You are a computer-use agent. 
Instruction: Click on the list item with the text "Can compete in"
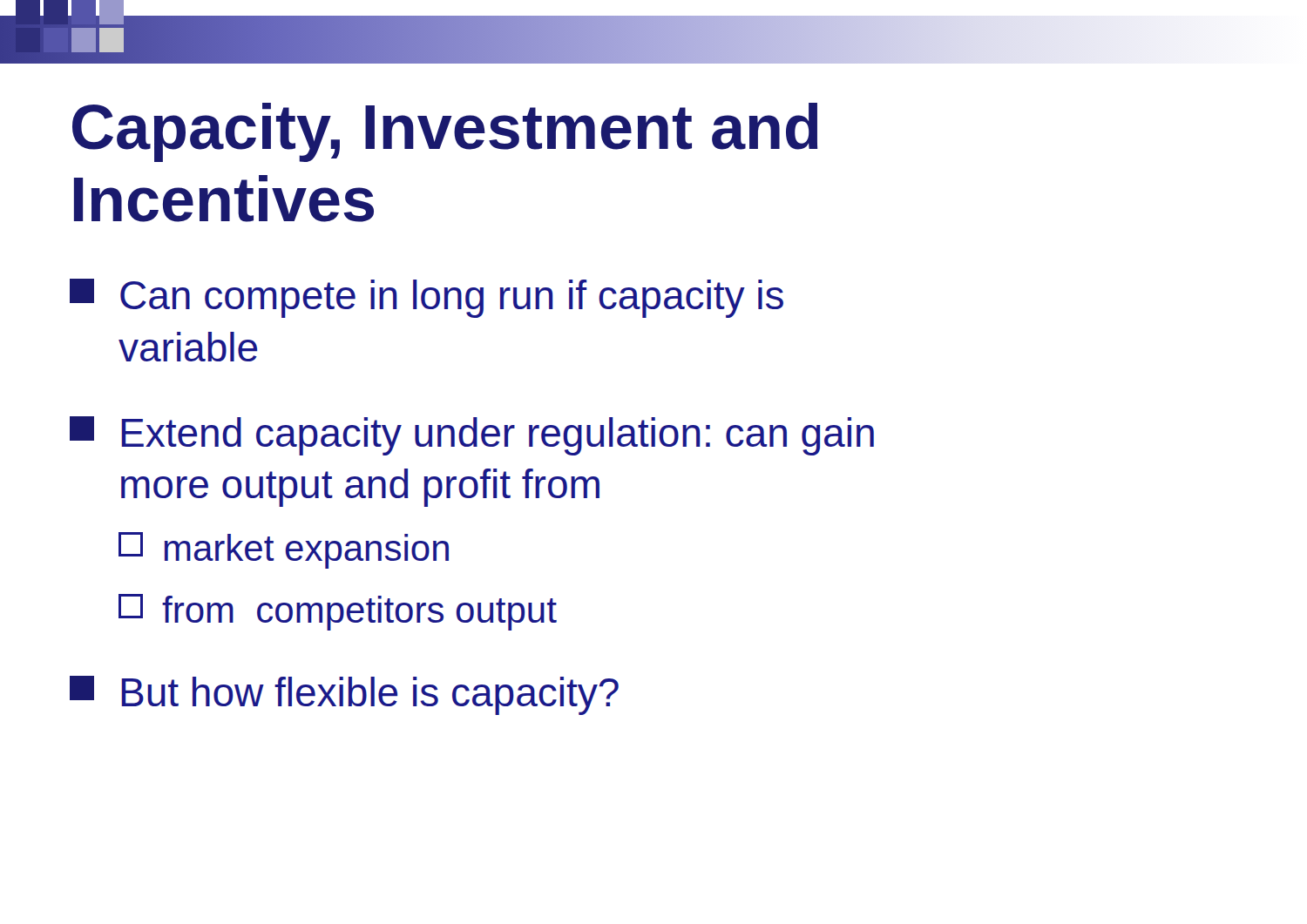(427, 322)
